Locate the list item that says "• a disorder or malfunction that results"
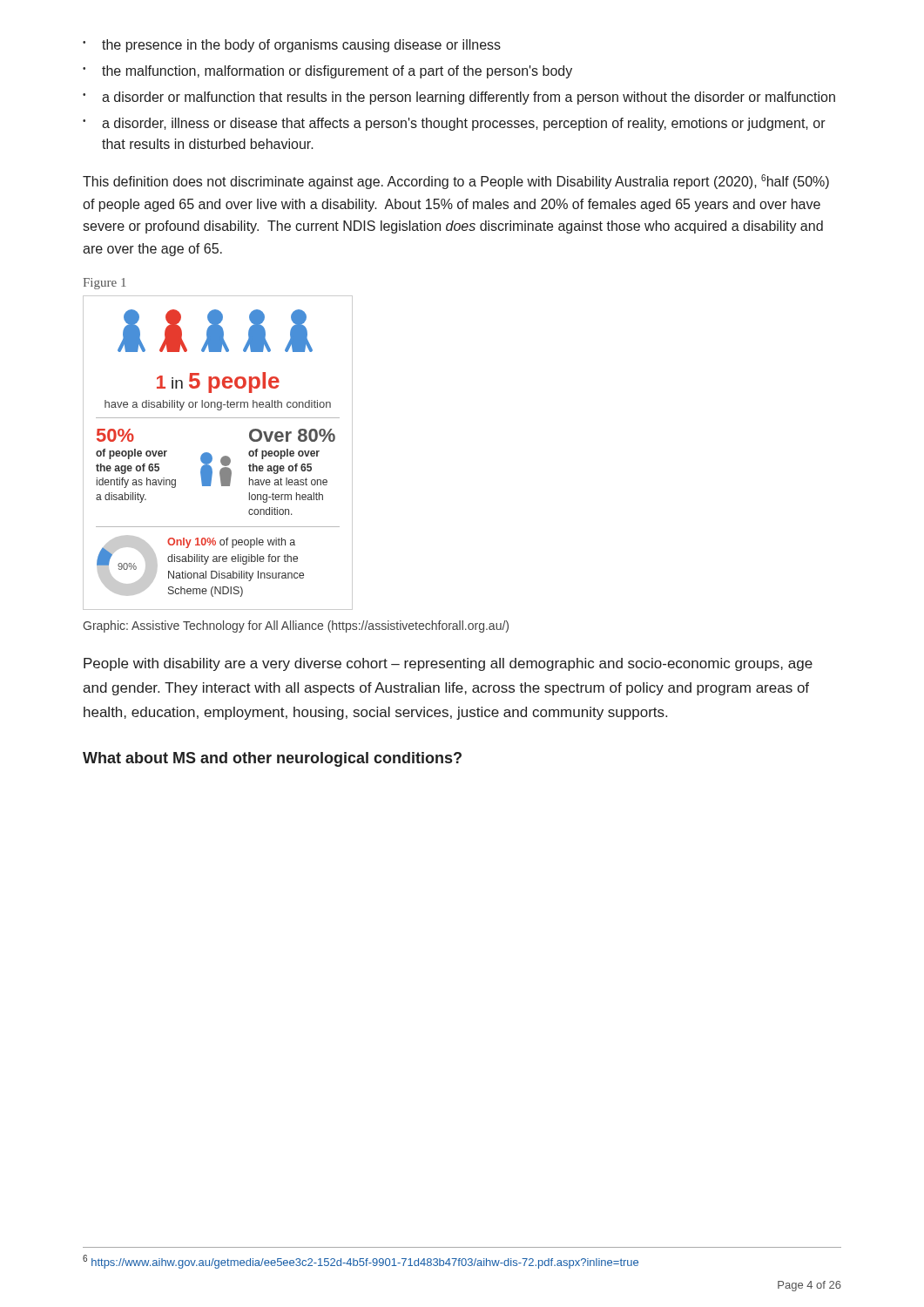 462,98
